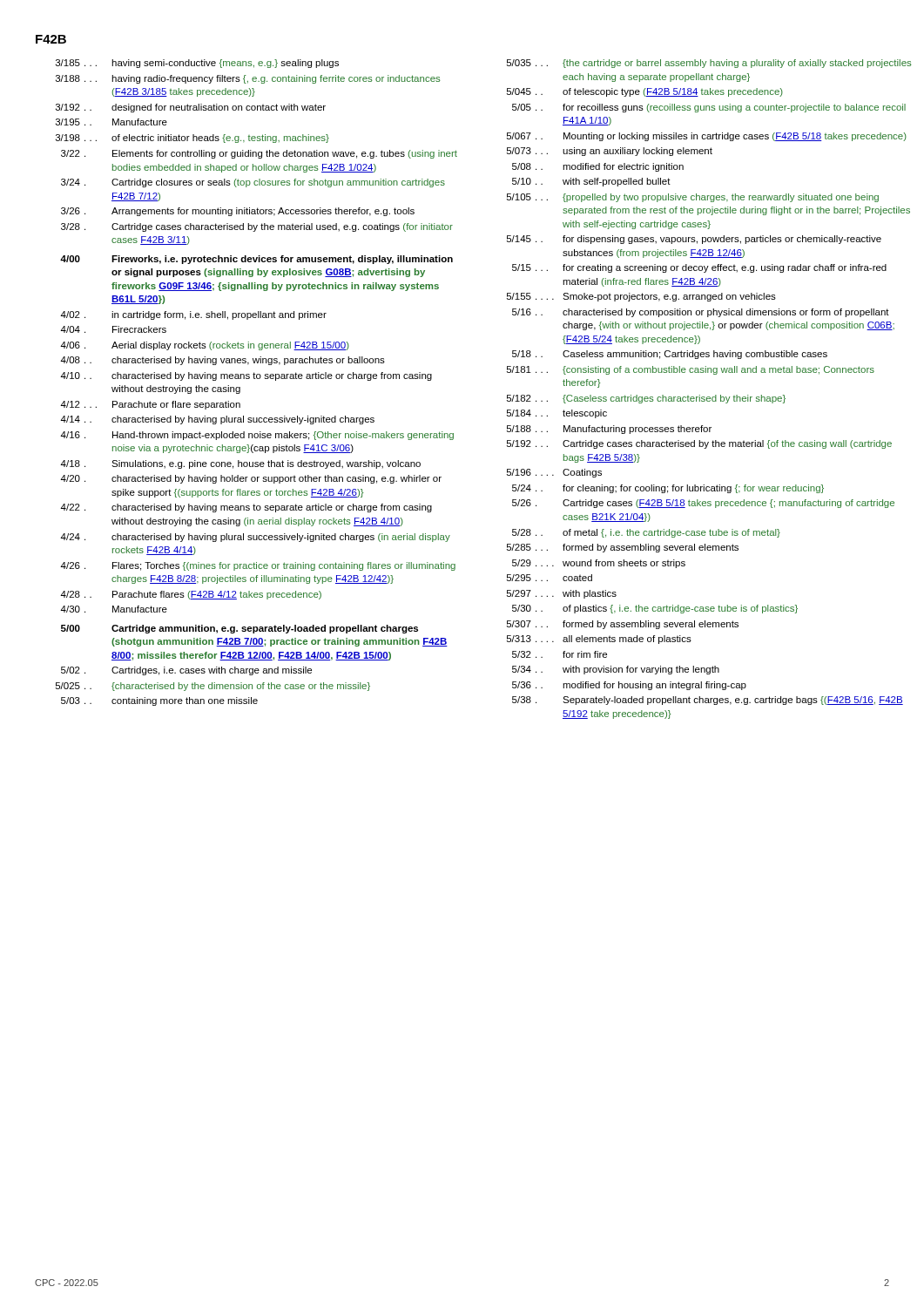This screenshot has width=924, height=1307.
Task: Point to the element starting "3/26 . Arrangements for mounting"
Action: click(x=248, y=212)
